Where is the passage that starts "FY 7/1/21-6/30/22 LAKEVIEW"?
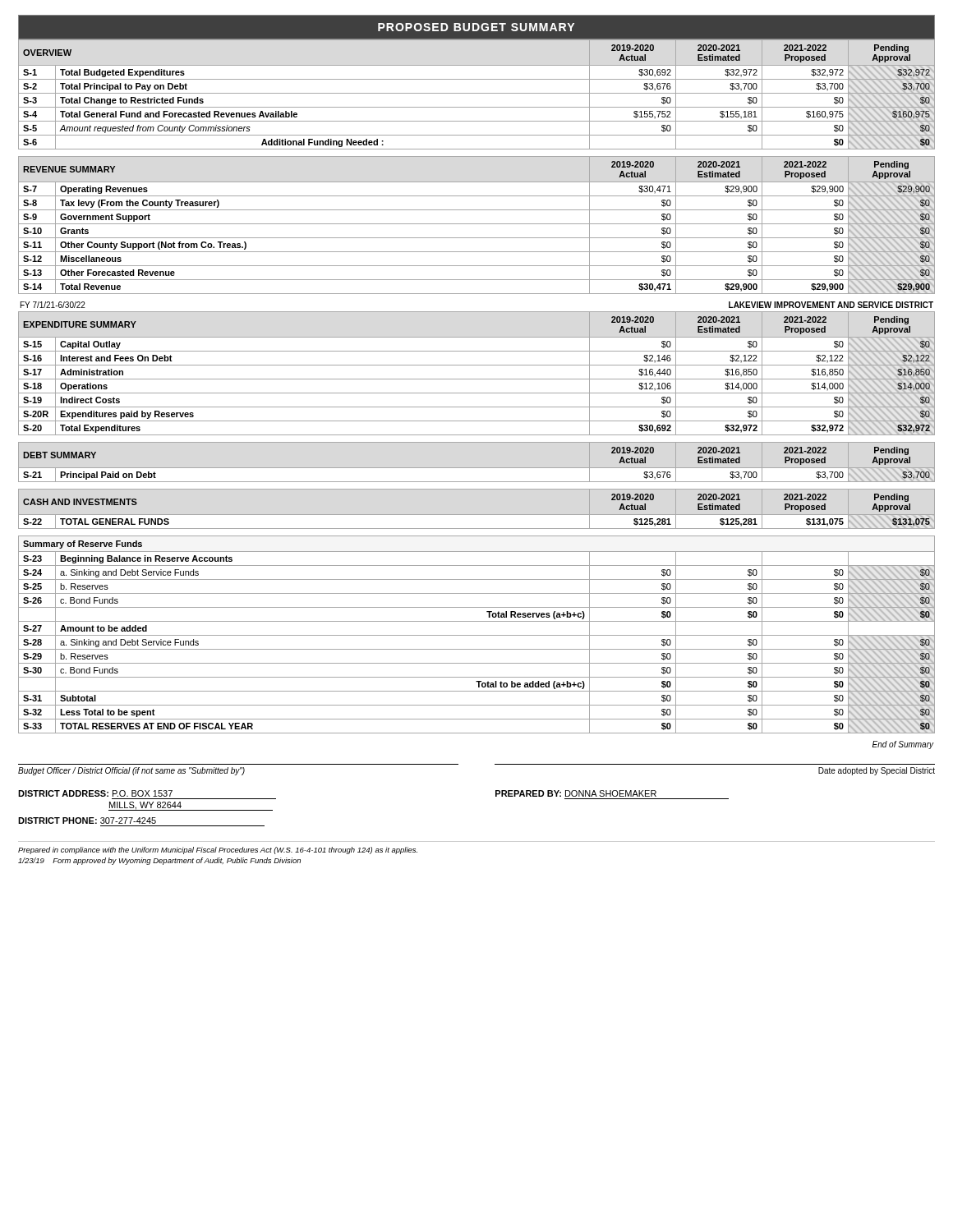This screenshot has width=953, height=1232. (x=476, y=305)
